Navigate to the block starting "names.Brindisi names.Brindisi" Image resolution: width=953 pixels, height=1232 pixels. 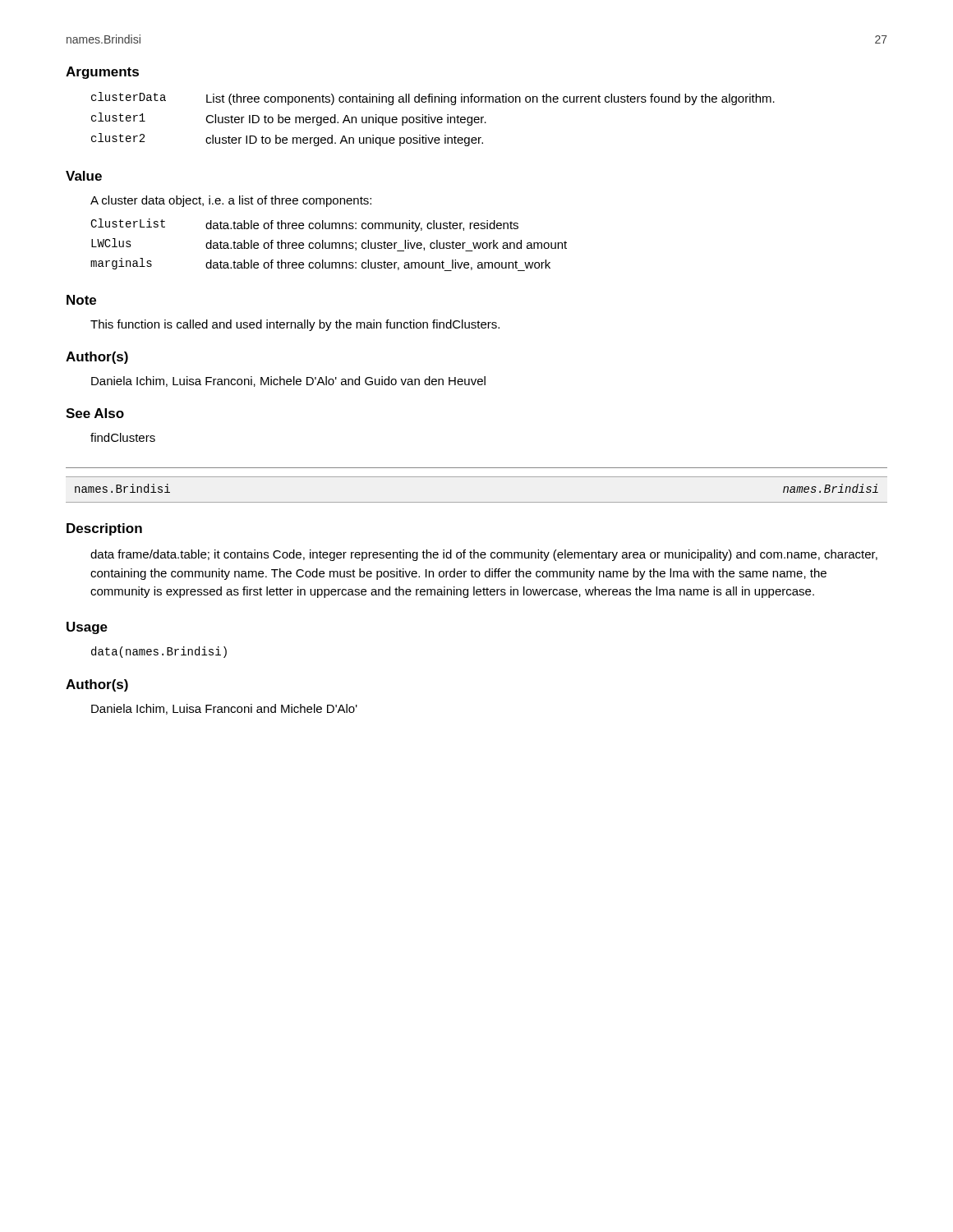(x=476, y=490)
